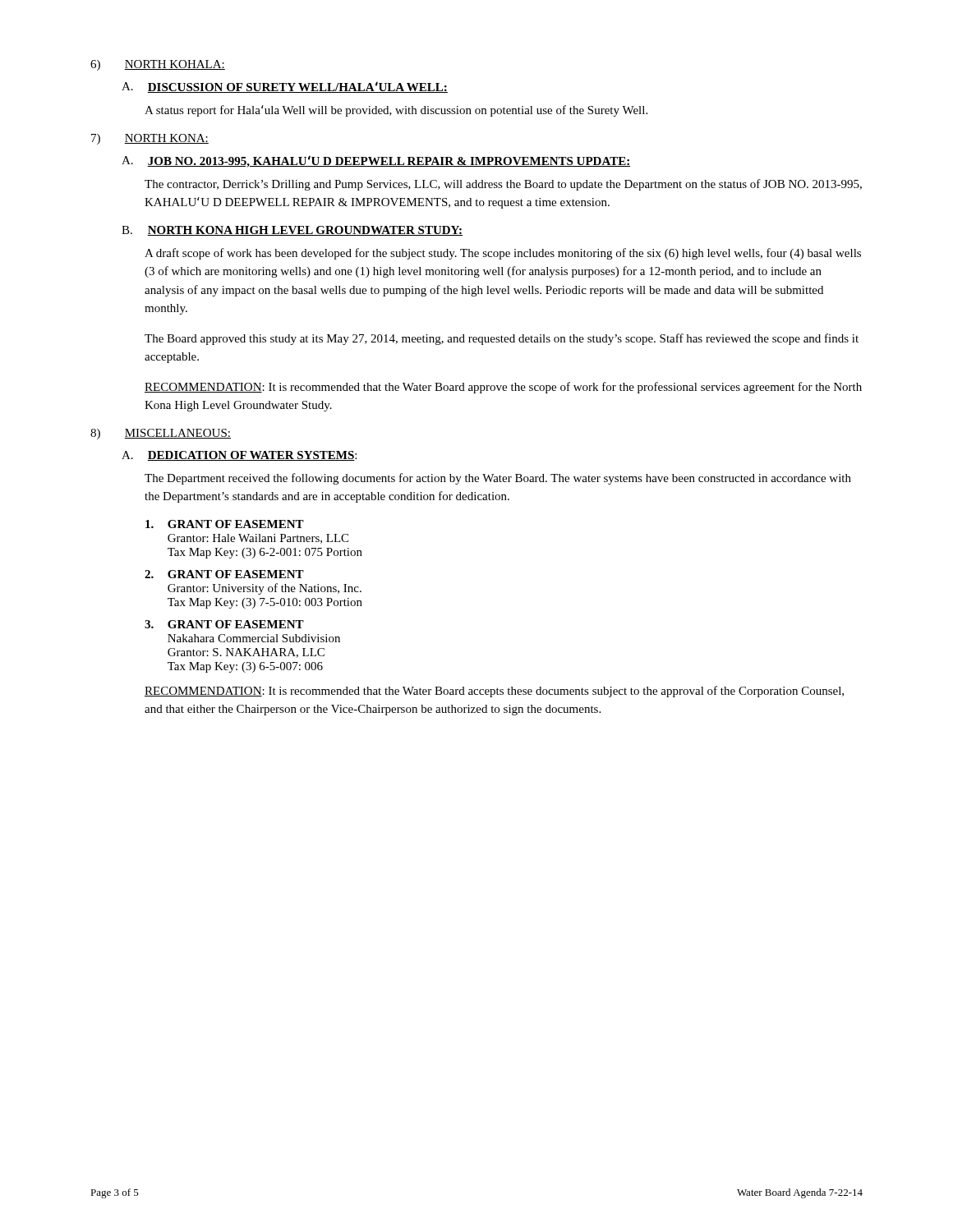Select the text starting "NORTH KONA HIGH LEVEL"
This screenshot has height=1232, width=953.
pyautogui.click(x=305, y=230)
